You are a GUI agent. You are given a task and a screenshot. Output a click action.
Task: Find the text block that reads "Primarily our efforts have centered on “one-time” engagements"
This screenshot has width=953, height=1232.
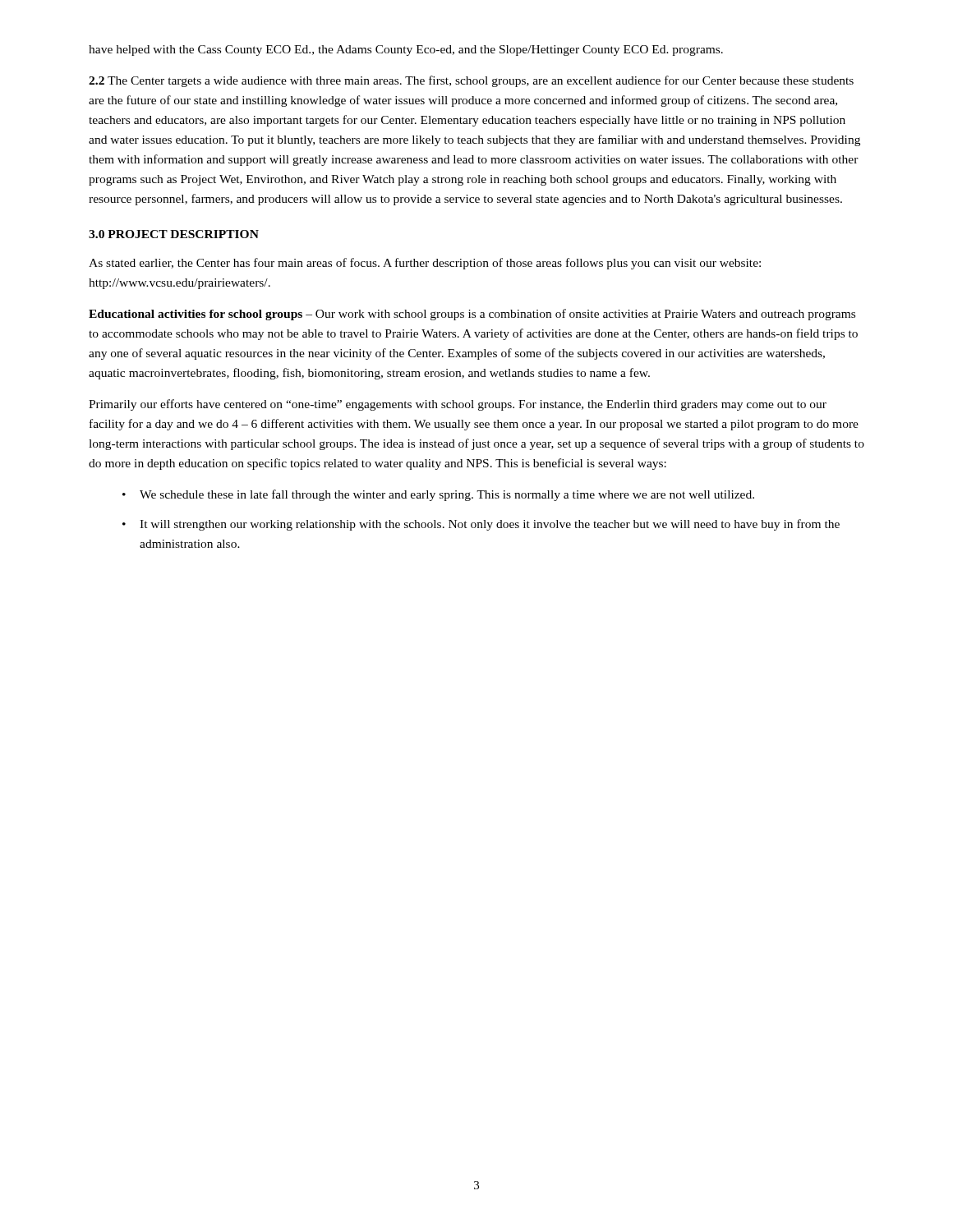click(476, 434)
